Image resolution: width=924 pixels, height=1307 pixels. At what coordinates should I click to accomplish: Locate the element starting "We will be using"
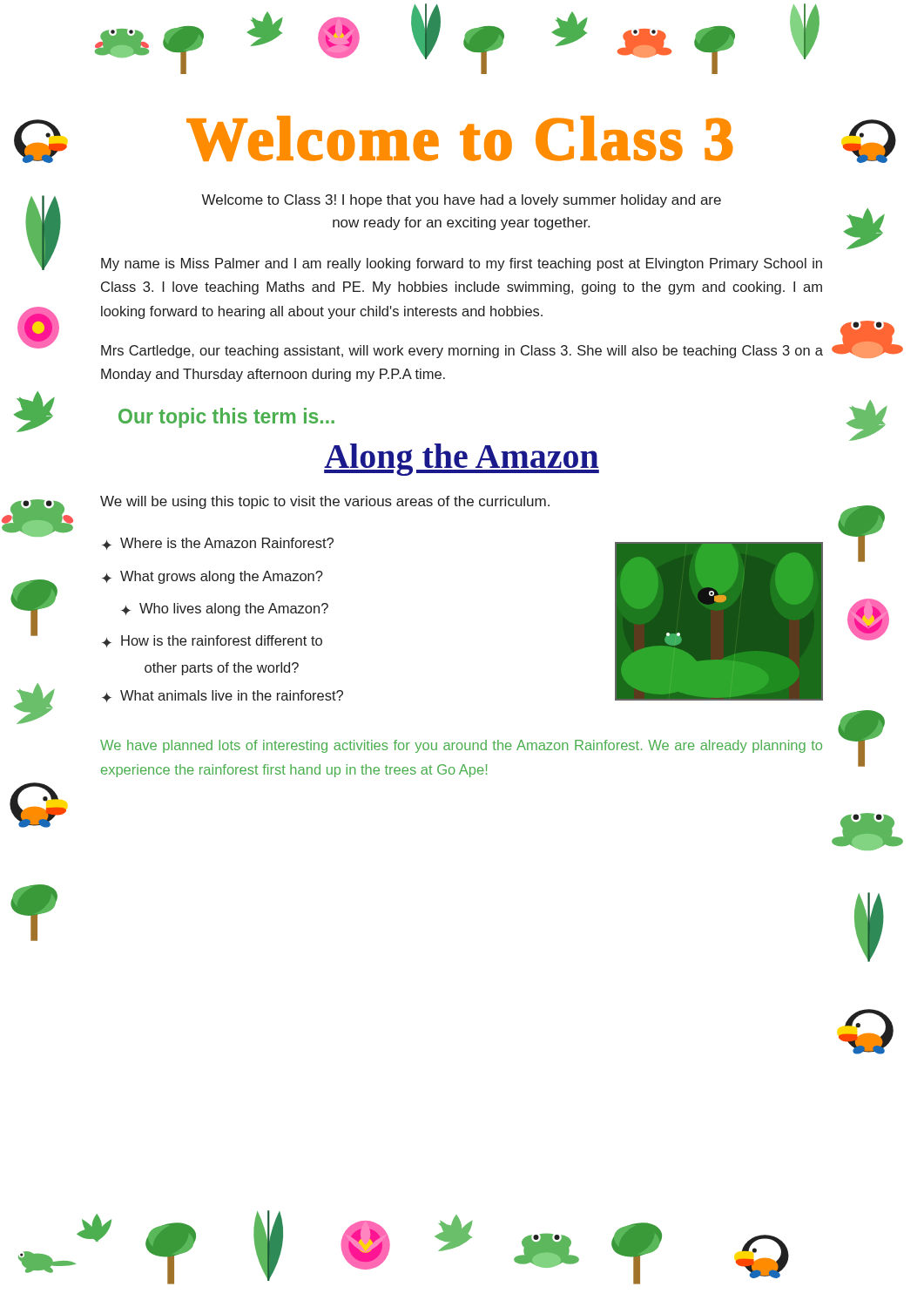click(x=325, y=502)
